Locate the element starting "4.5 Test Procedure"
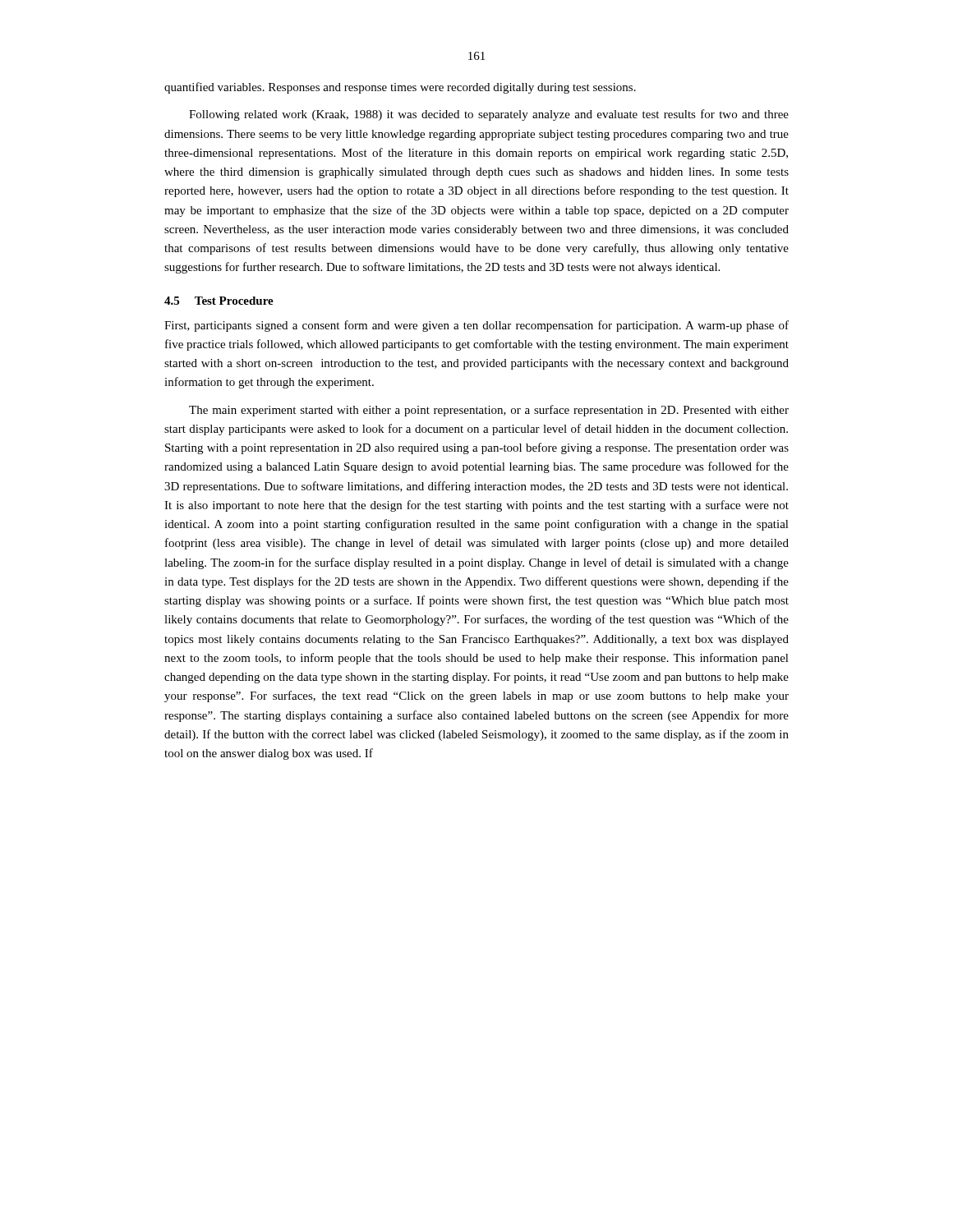This screenshot has height=1232, width=953. click(219, 301)
